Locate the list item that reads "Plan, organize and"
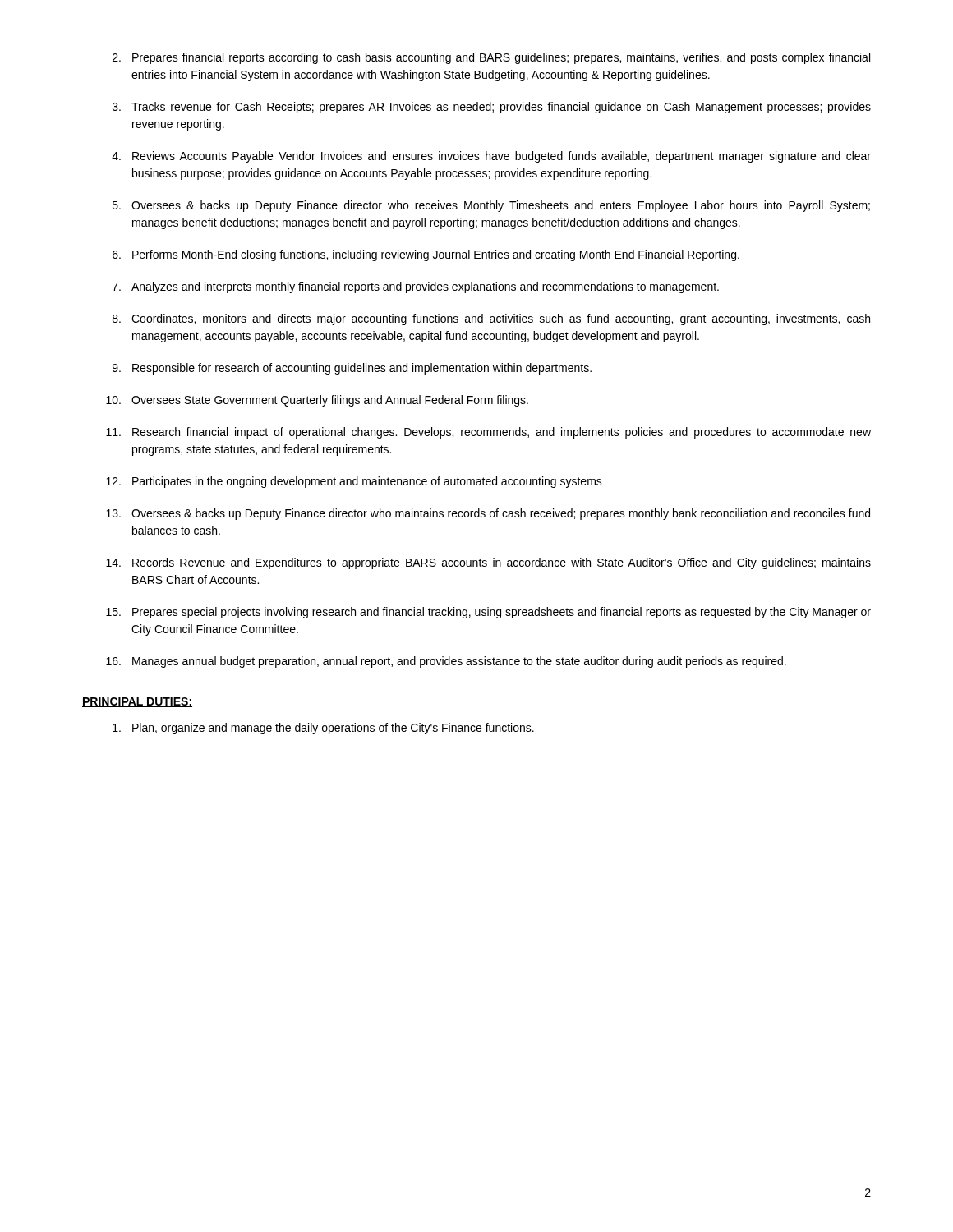Viewport: 953px width, 1232px height. (476, 728)
